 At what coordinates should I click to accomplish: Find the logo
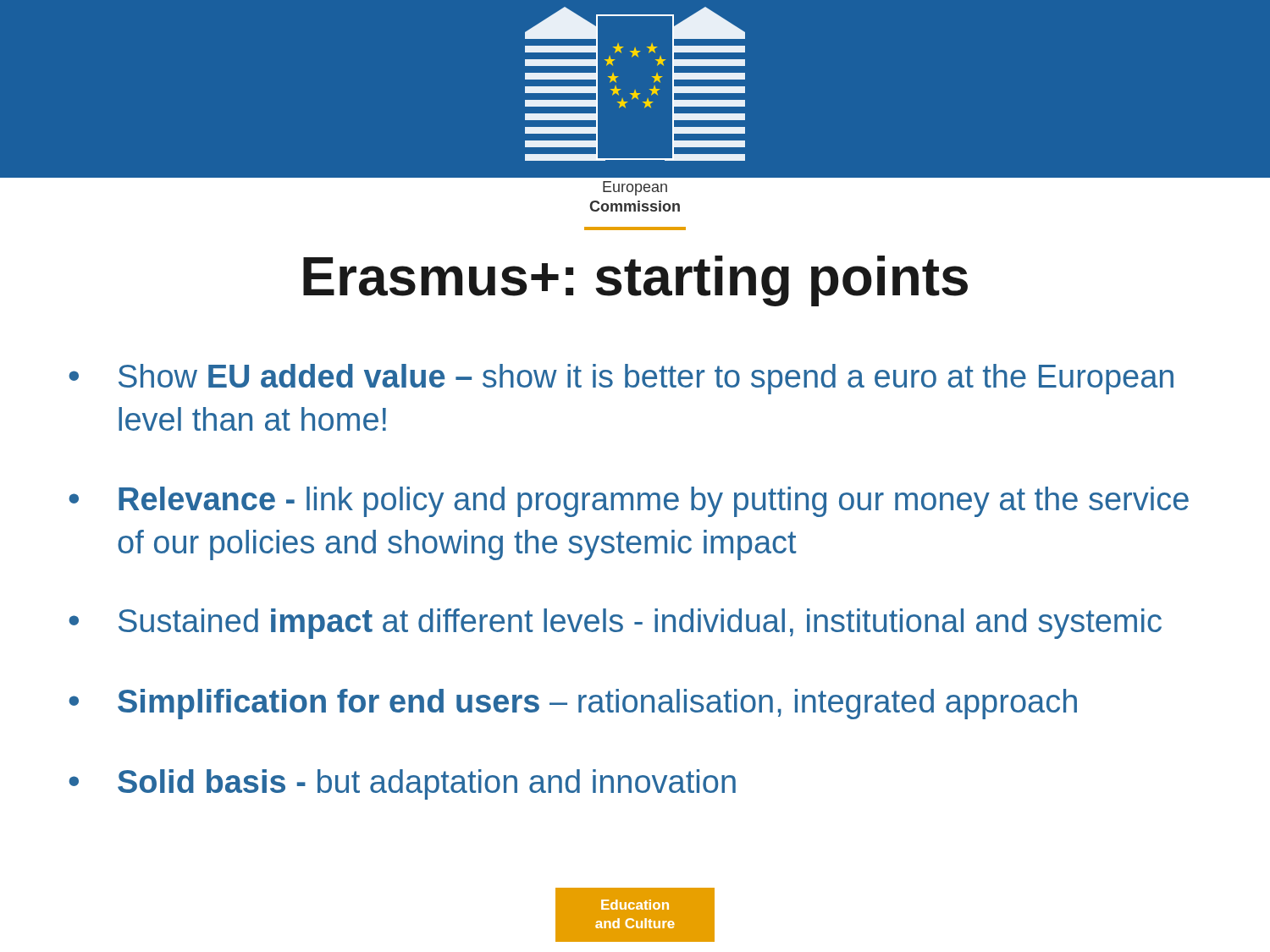[635, 915]
